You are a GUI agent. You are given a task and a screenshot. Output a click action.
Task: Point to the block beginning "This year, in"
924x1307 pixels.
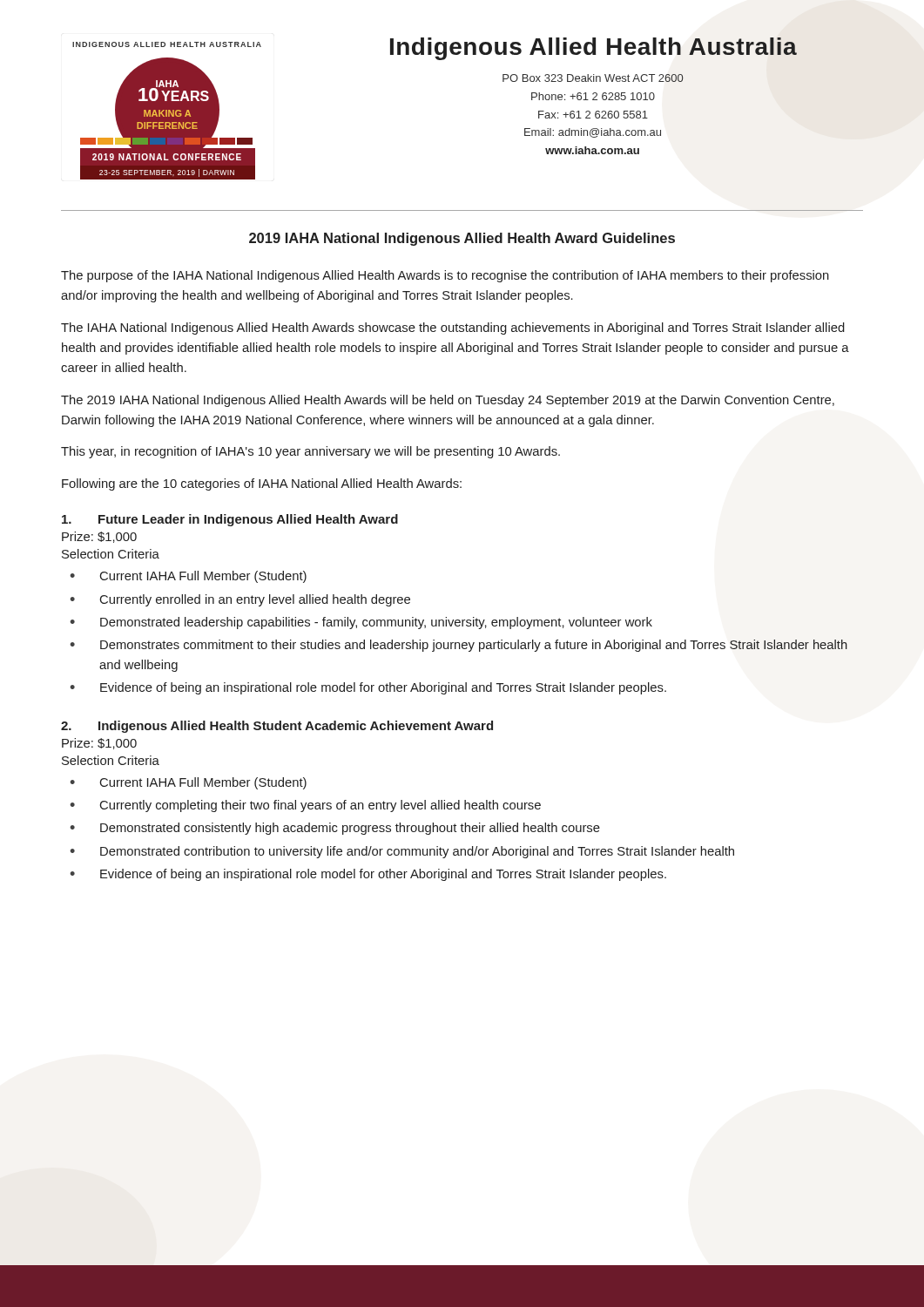311,452
